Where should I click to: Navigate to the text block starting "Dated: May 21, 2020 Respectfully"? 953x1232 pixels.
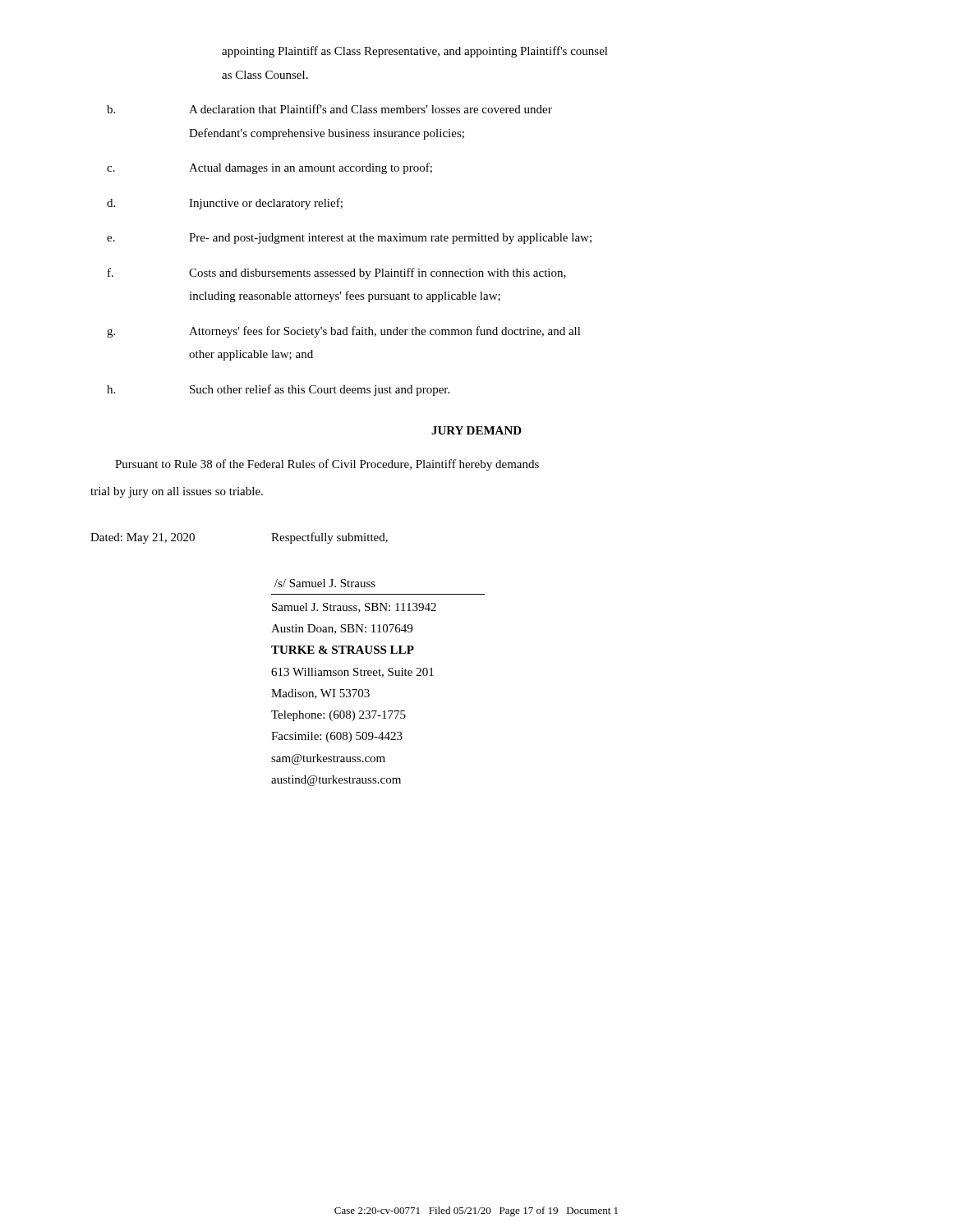(138, 538)
